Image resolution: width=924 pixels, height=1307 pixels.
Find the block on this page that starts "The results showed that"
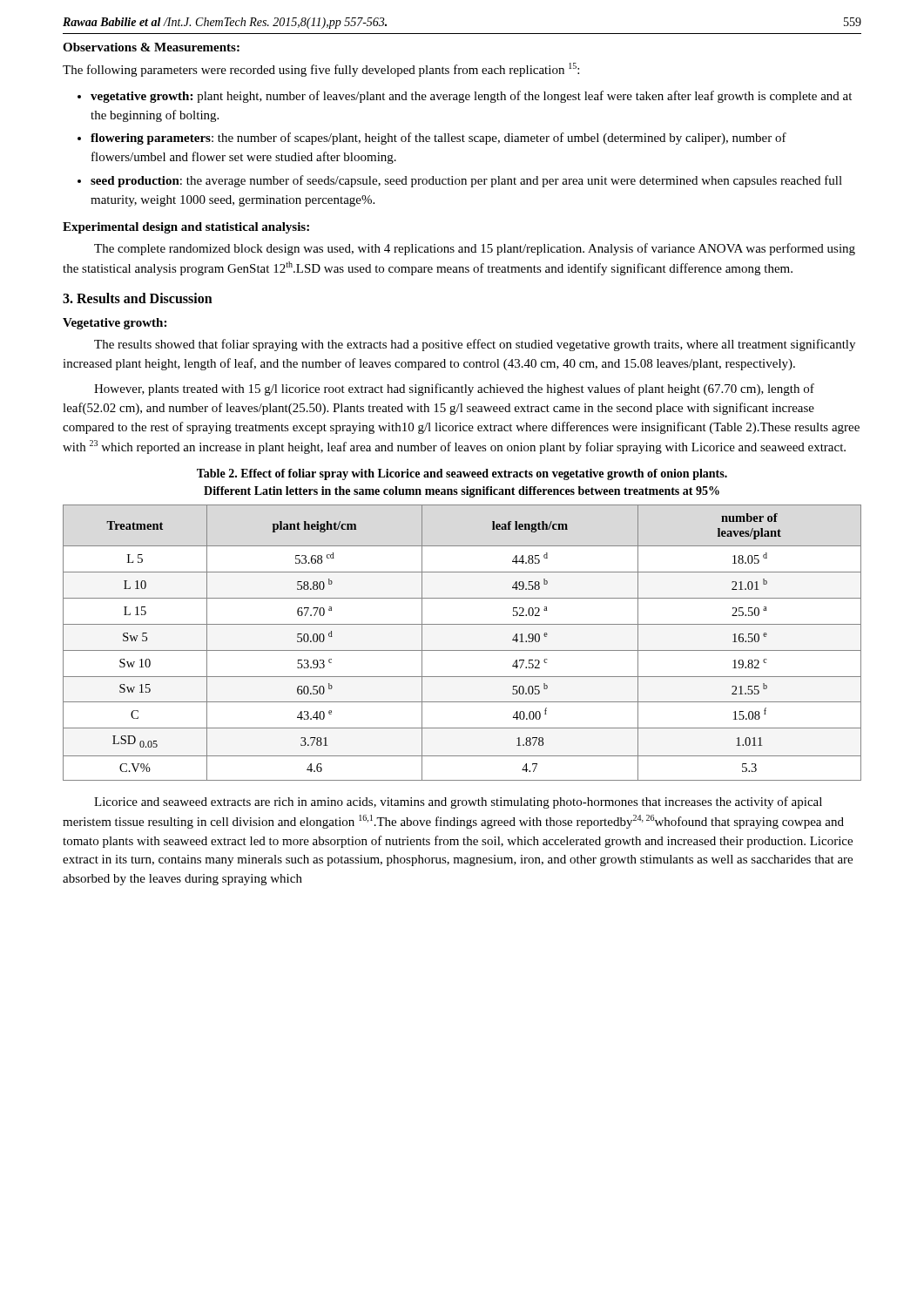tap(462, 396)
